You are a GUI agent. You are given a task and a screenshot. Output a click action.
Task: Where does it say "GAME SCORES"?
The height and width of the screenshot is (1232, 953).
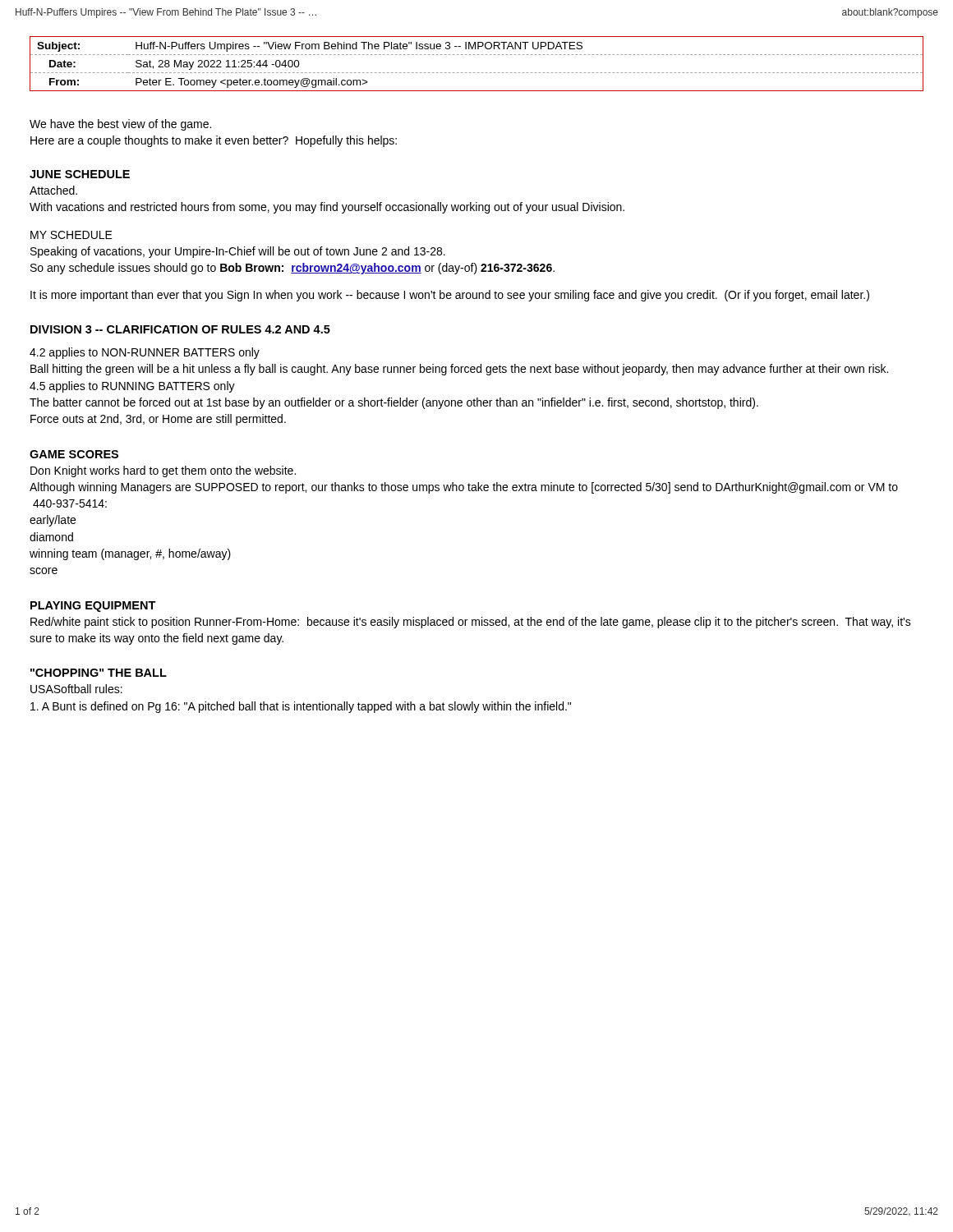click(74, 454)
